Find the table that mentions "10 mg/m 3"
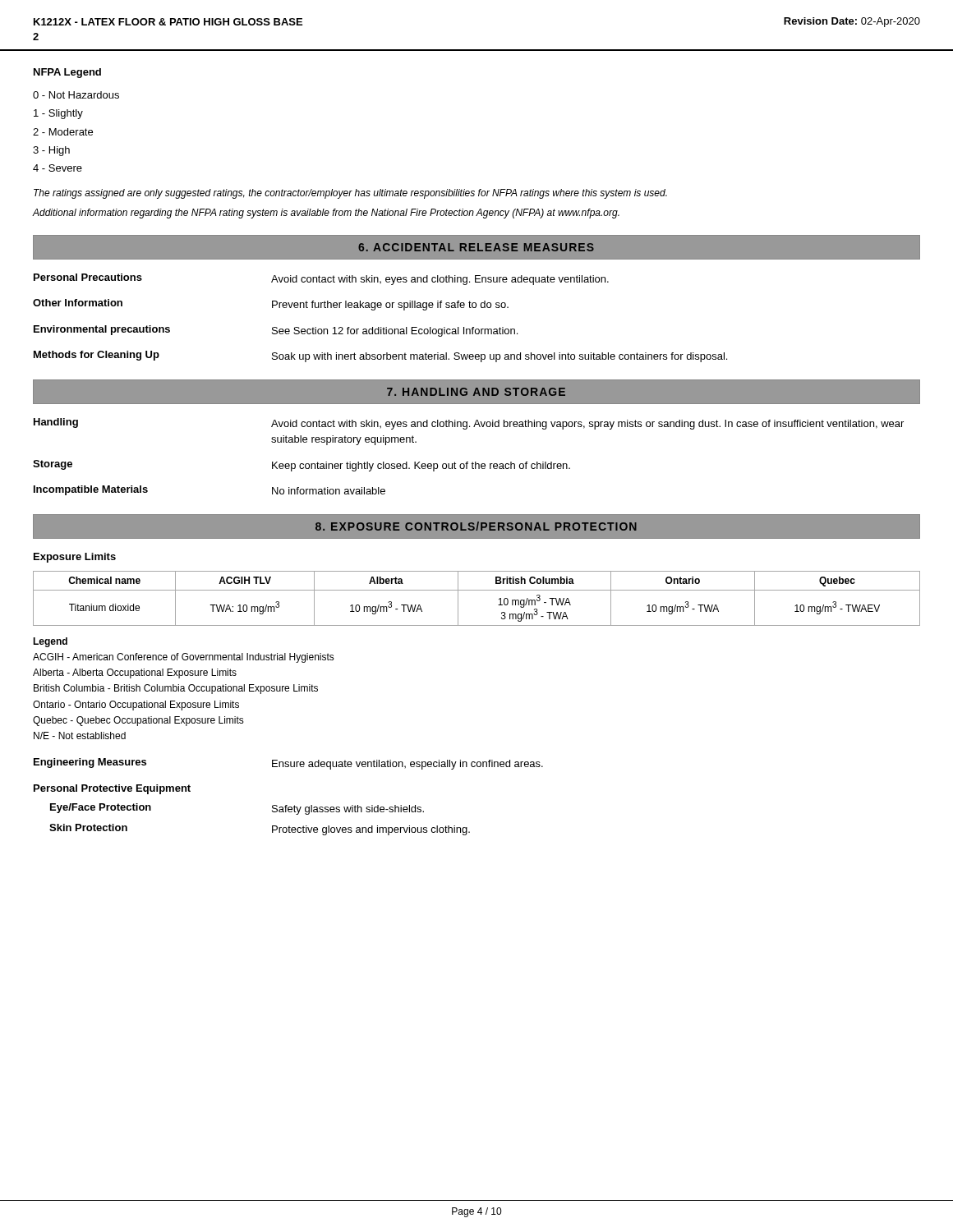Image resolution: width=953 pixels, height=1232 pixels. (476, 598)
